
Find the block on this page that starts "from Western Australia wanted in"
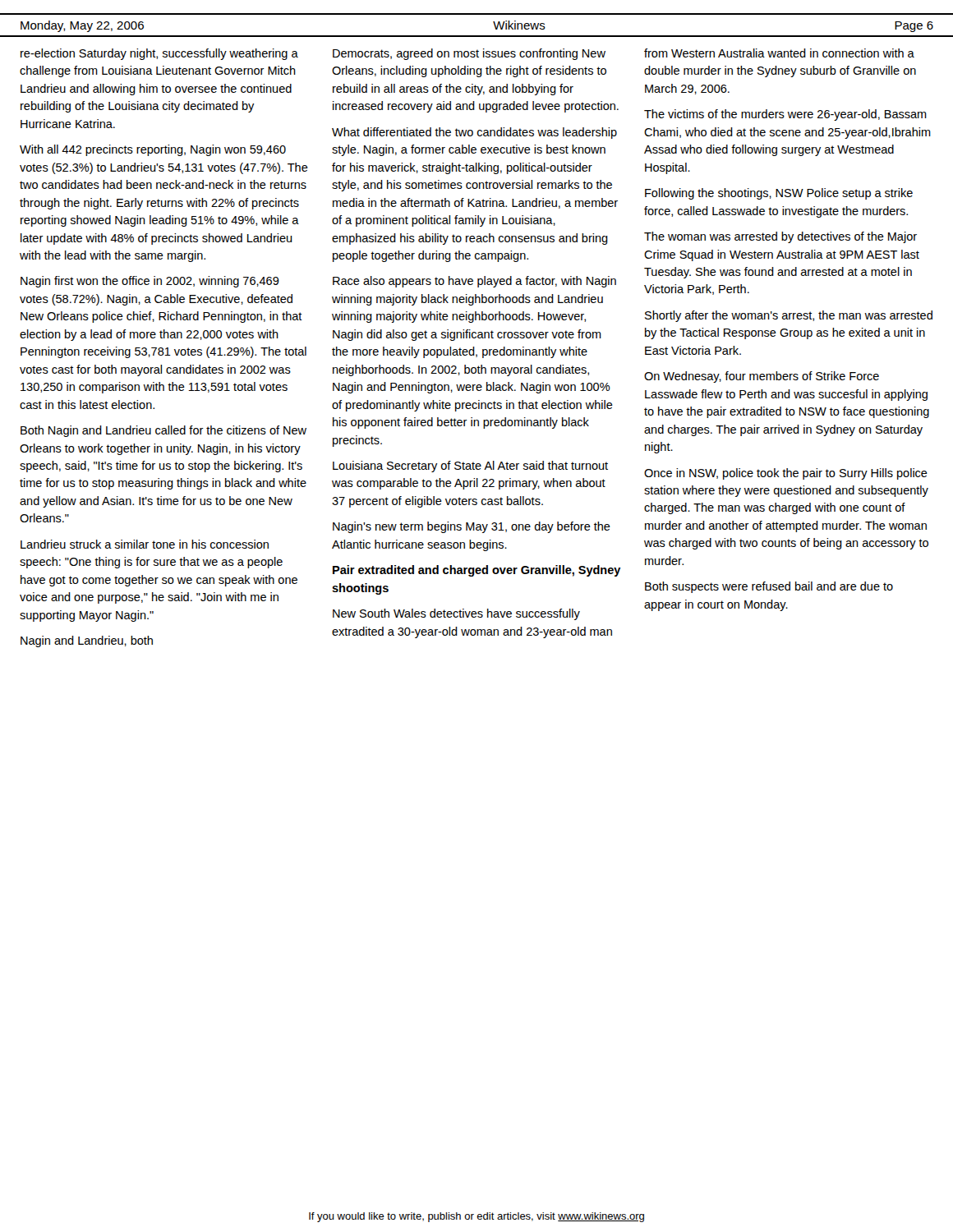(x=789, y=72)
